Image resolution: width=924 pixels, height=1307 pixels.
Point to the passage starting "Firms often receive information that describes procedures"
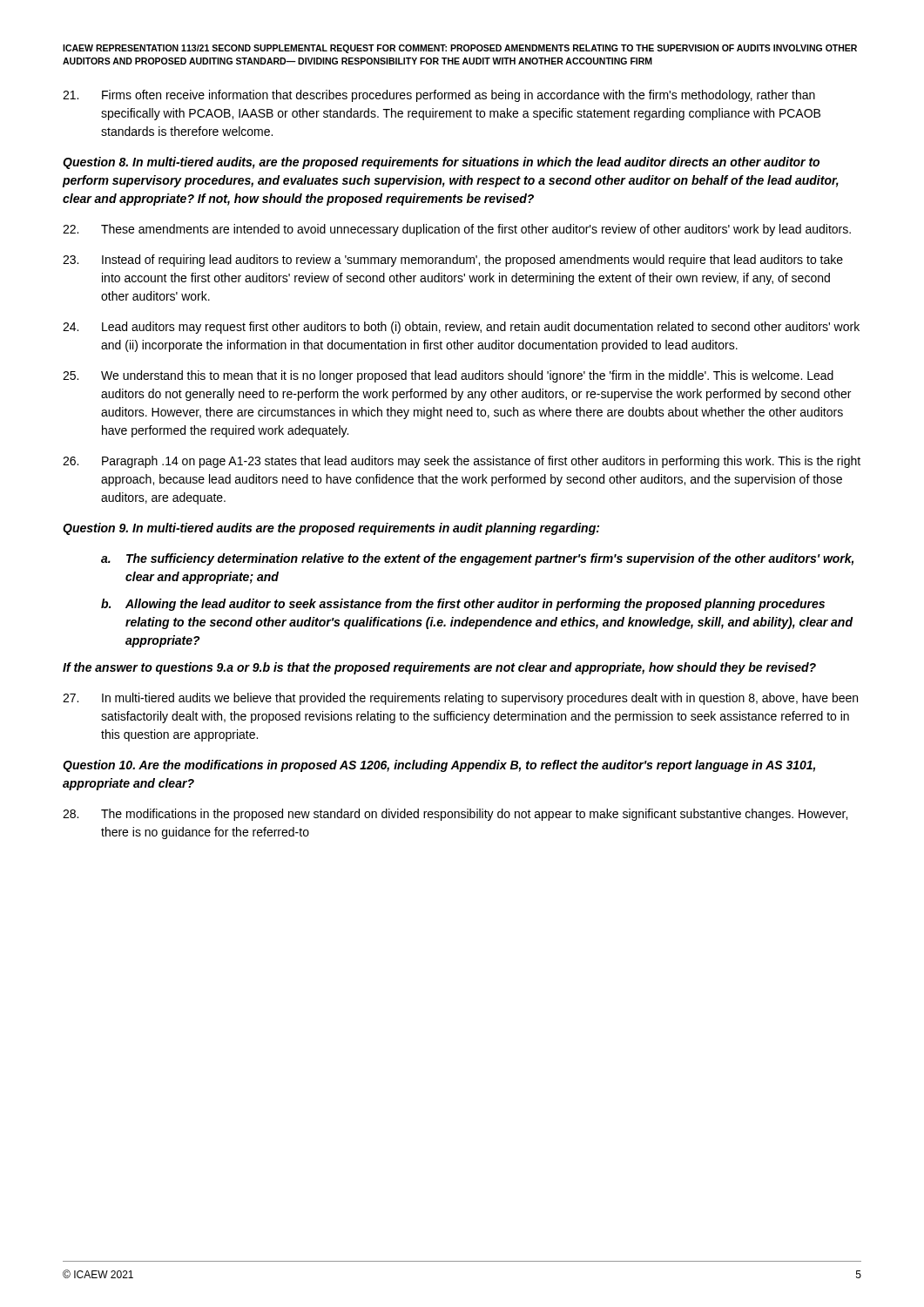click(462, 114)
